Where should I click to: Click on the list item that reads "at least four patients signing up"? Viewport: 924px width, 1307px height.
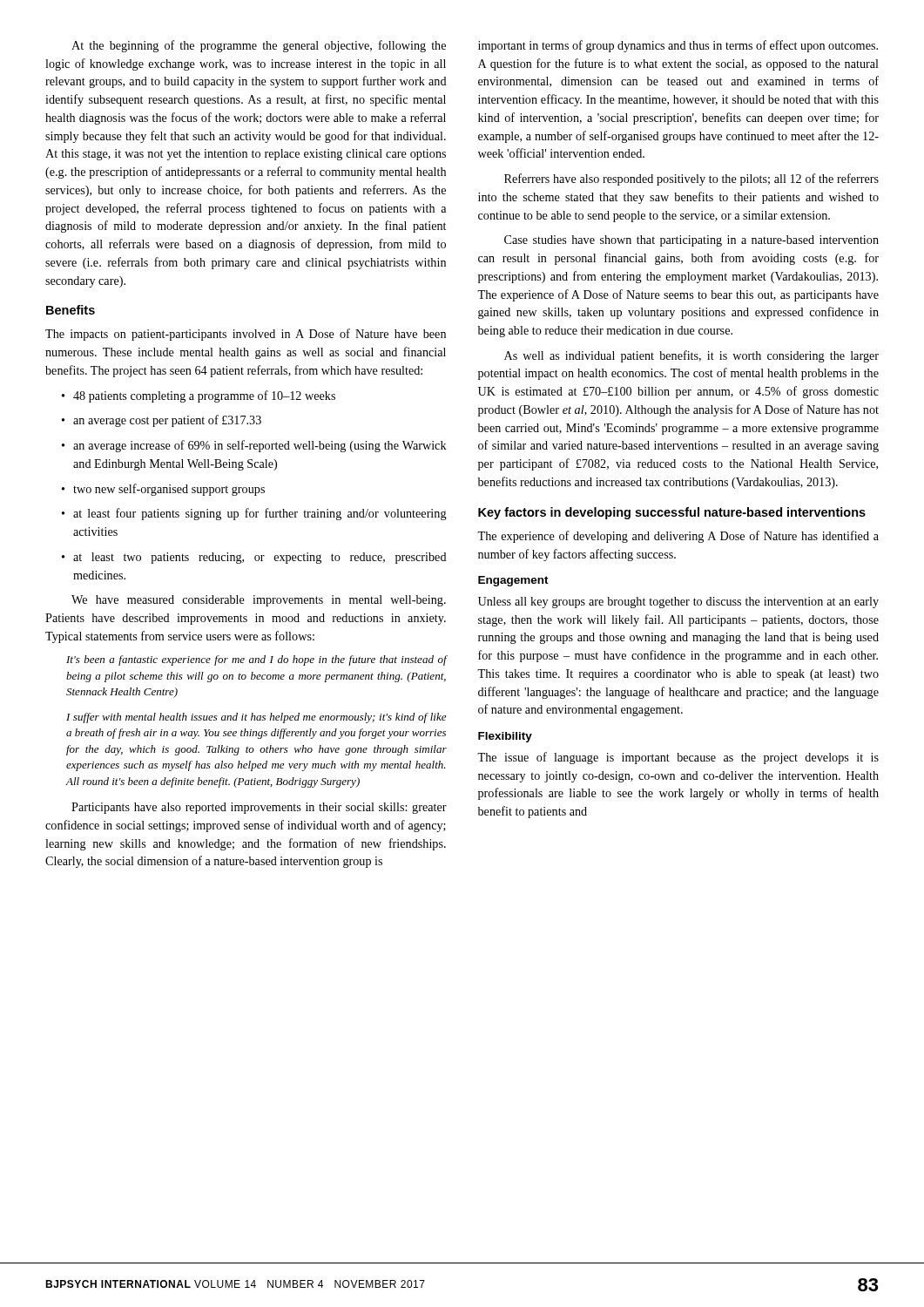[x=246, y=523]
